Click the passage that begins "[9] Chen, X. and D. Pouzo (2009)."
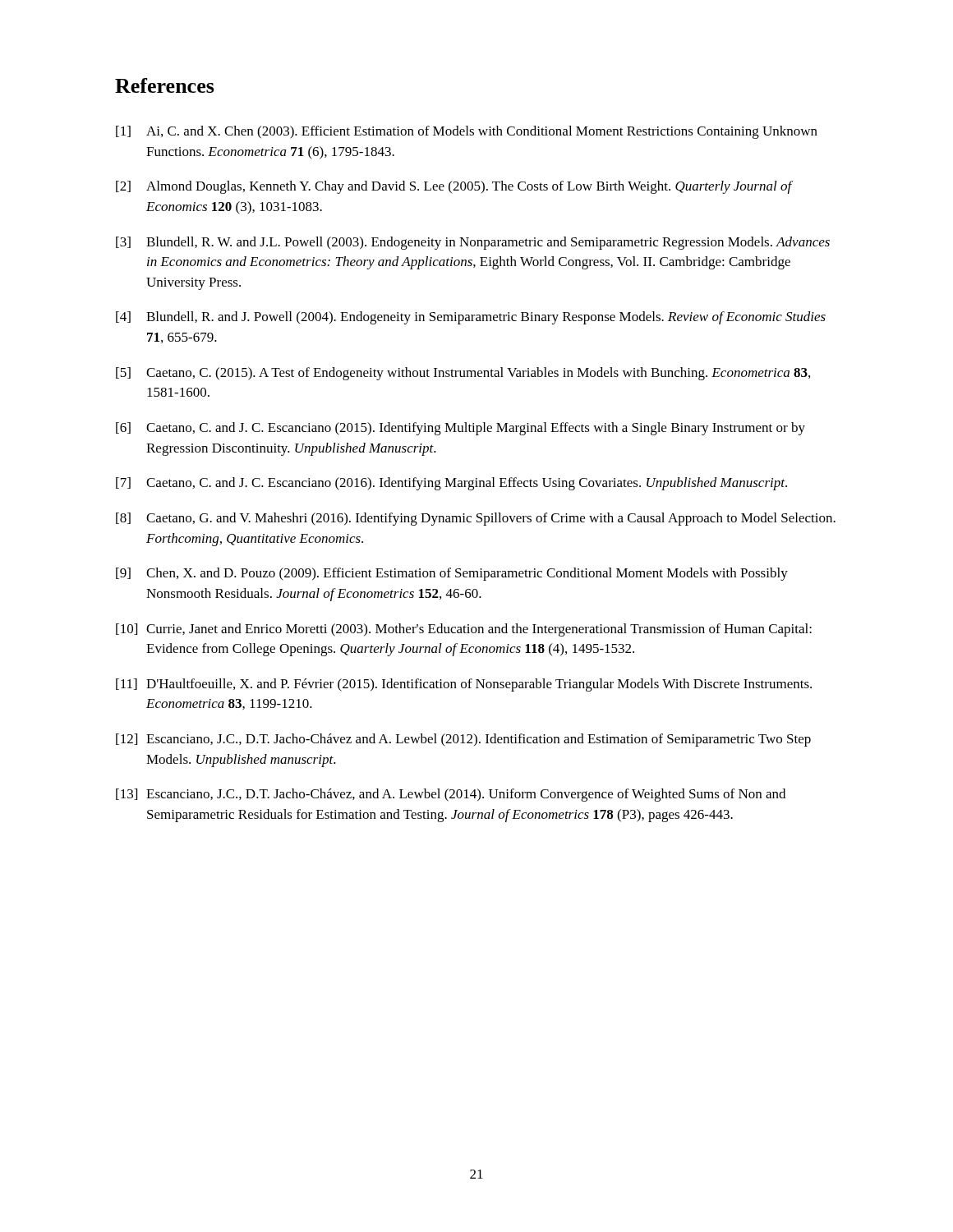Image resolution: width=953 pixels, height=1232 pixels. click(x=476, y=584)
